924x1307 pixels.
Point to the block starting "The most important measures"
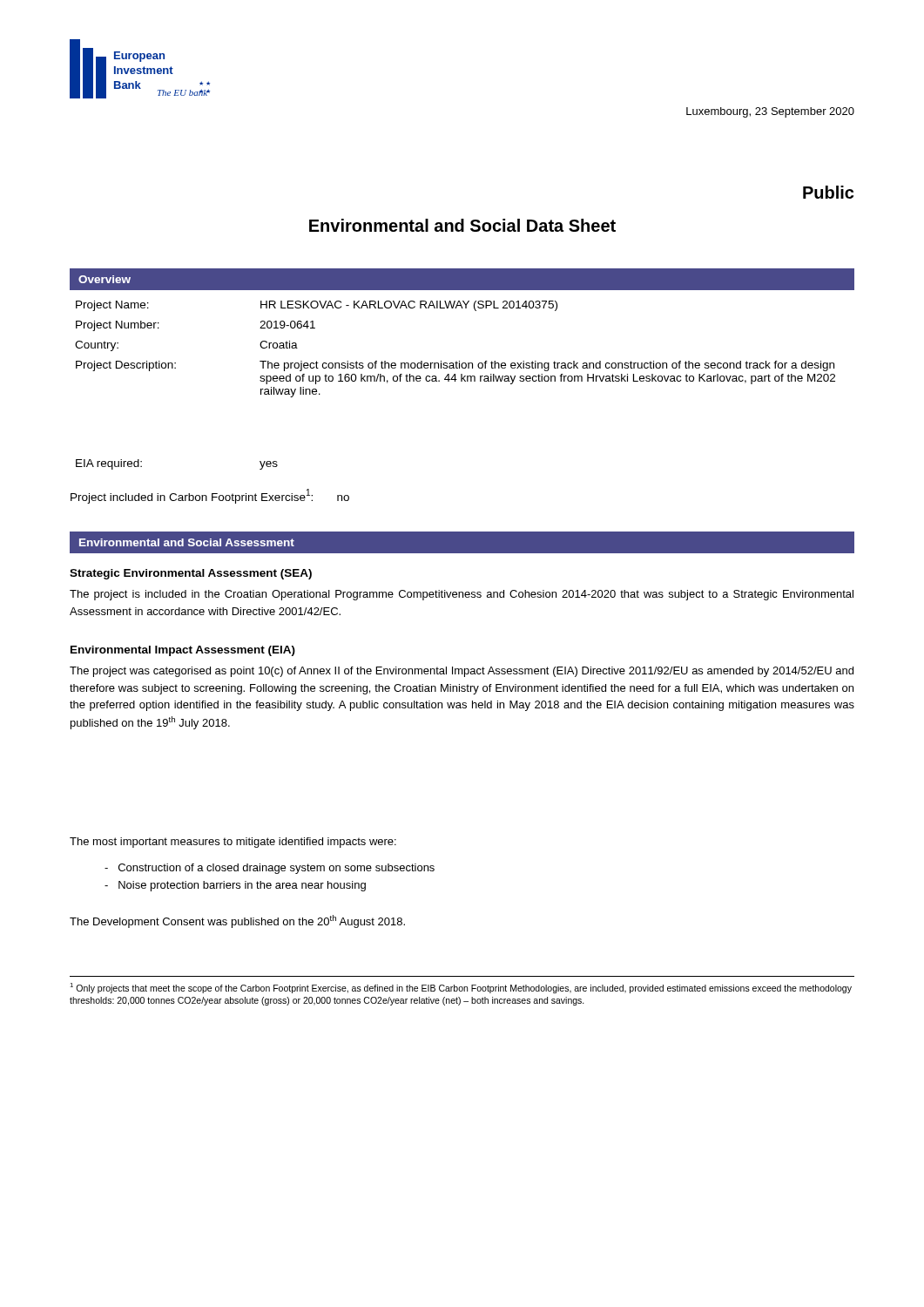(233, 841)
